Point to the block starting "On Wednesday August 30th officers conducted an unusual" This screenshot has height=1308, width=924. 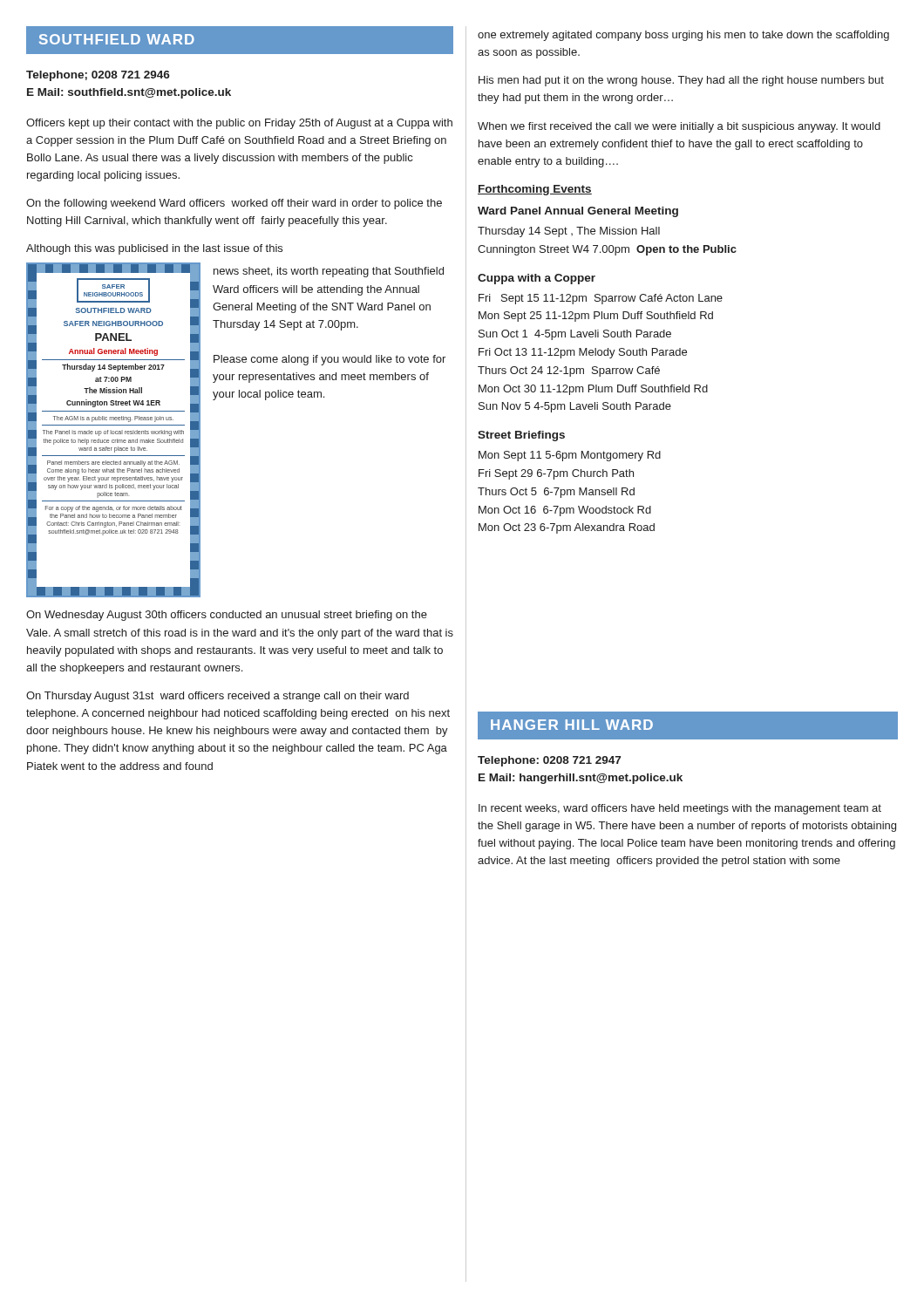(x=240, y=641)
